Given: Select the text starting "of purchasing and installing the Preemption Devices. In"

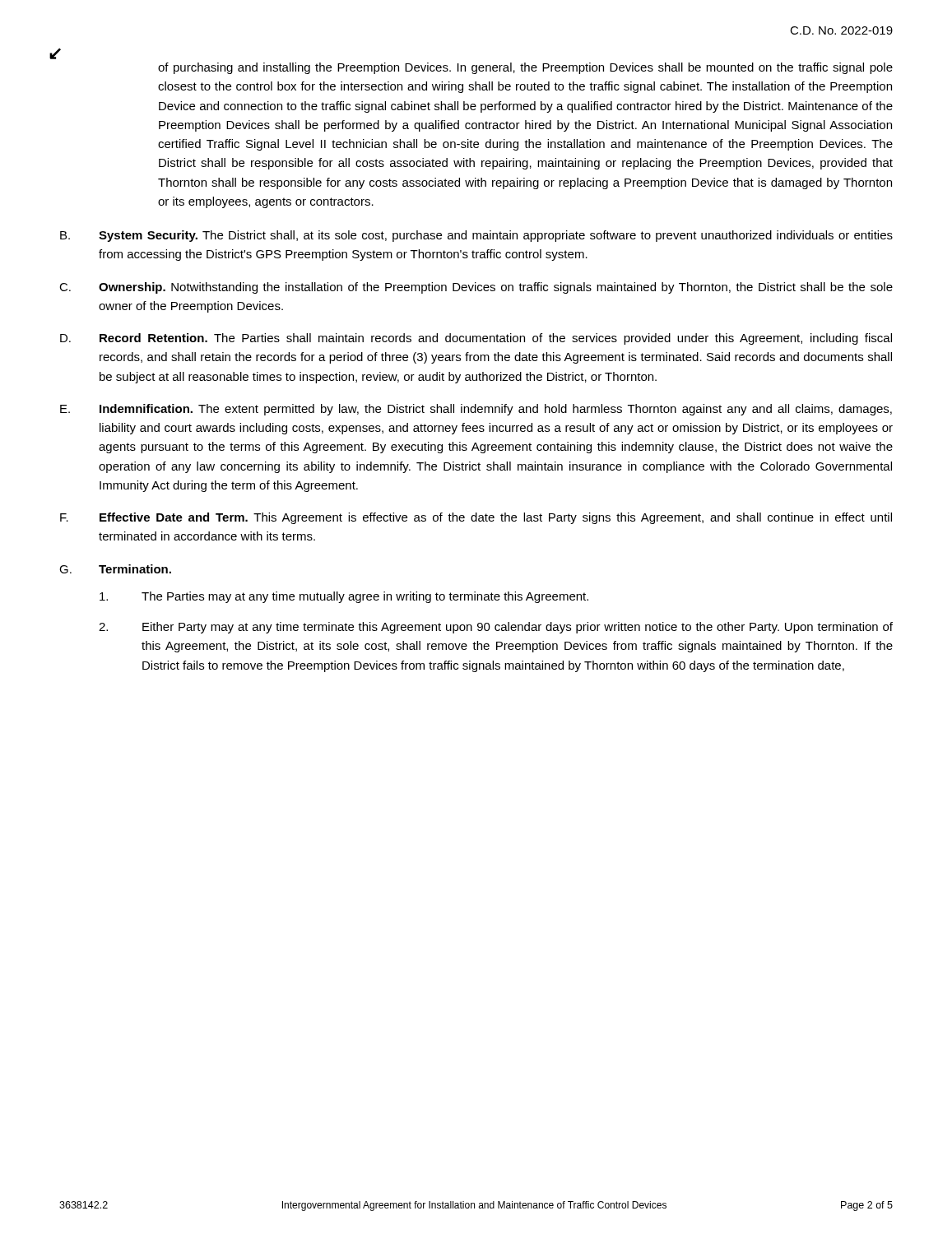Looking at the screenshot, I should pyautogui.click(x=525, y=134).
